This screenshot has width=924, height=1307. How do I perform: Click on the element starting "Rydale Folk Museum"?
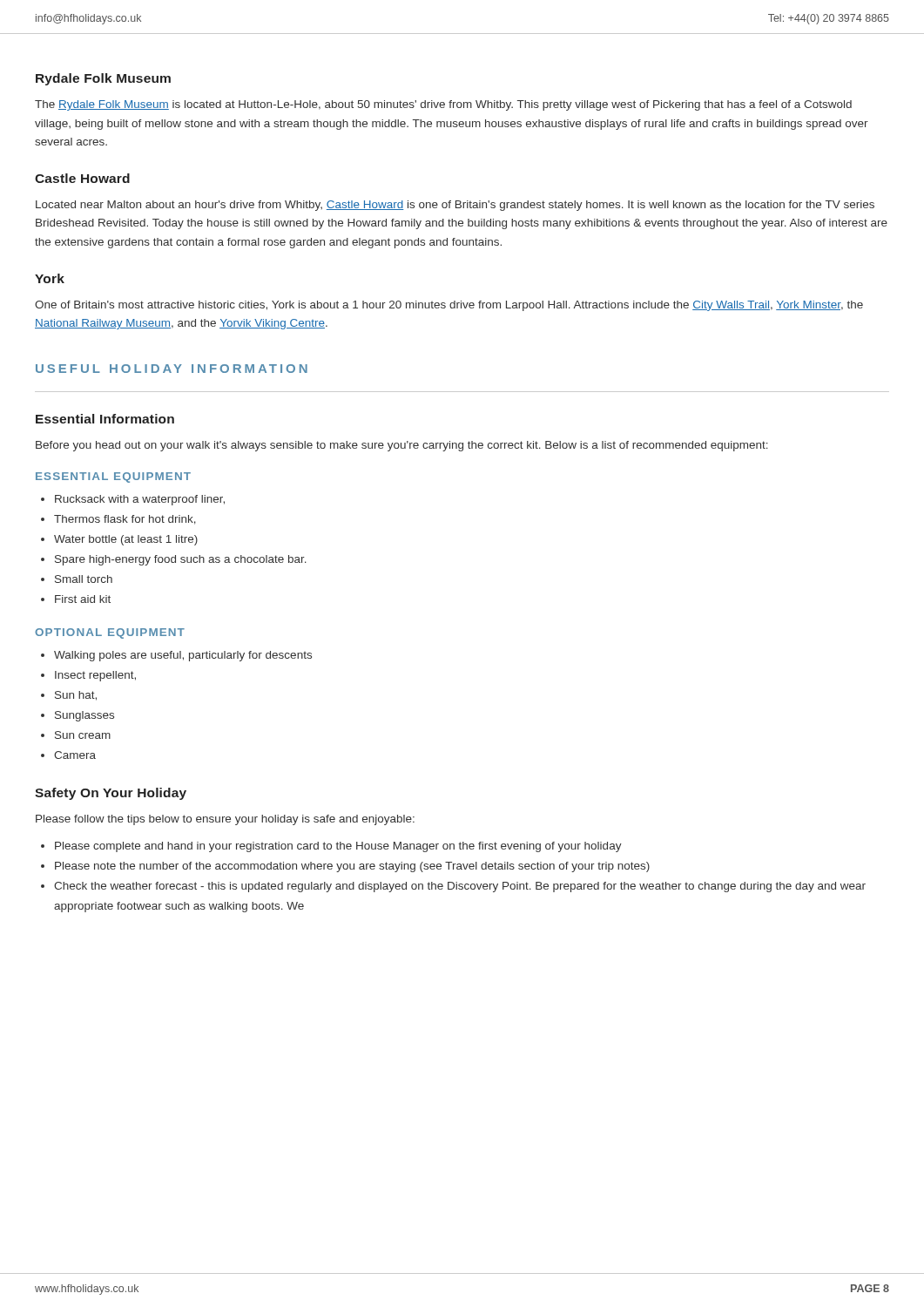[x=103, y=78]
